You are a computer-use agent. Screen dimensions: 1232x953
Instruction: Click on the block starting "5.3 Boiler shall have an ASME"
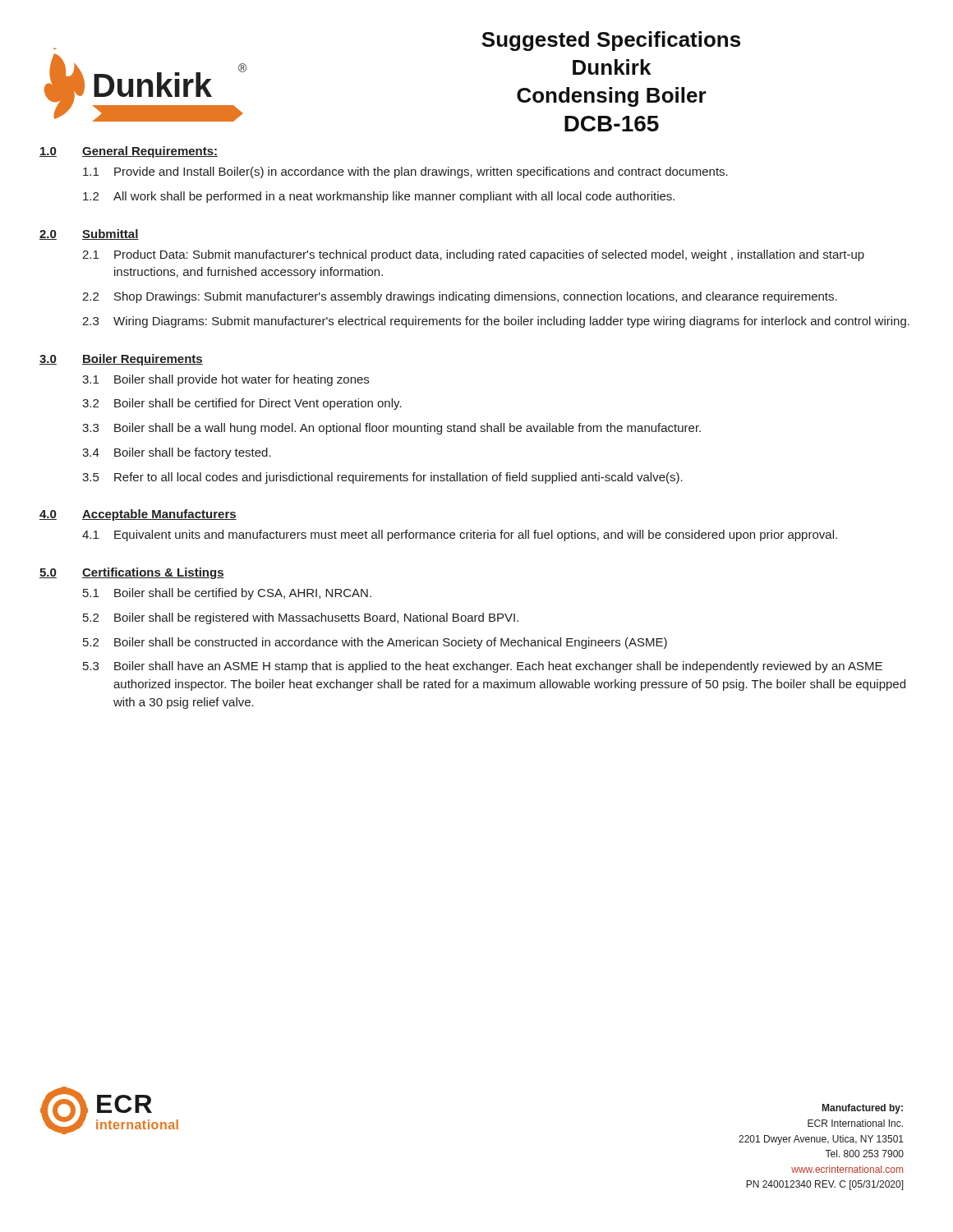click(x=498, y=684)
